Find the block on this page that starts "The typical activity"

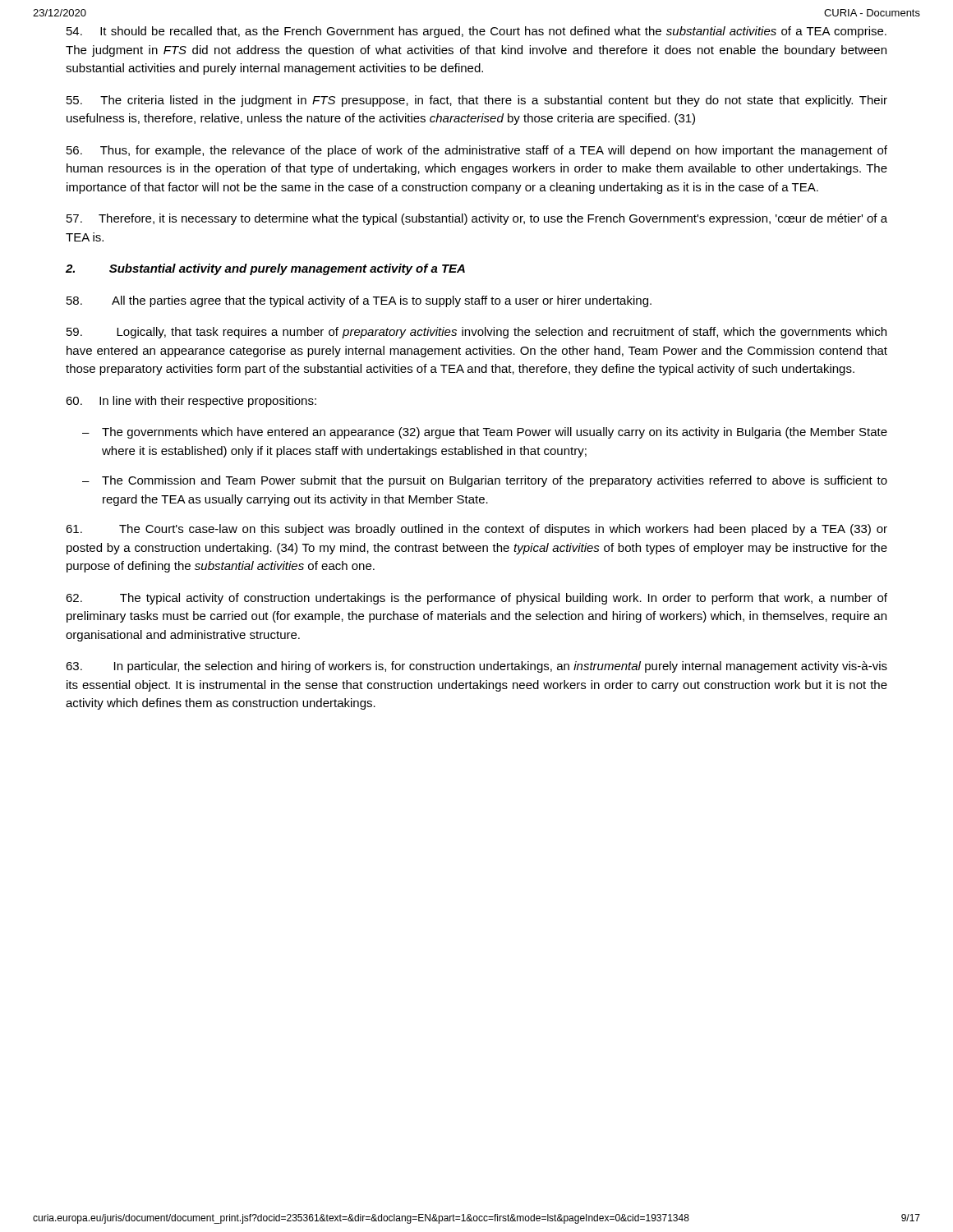click(x=476, y=615)
